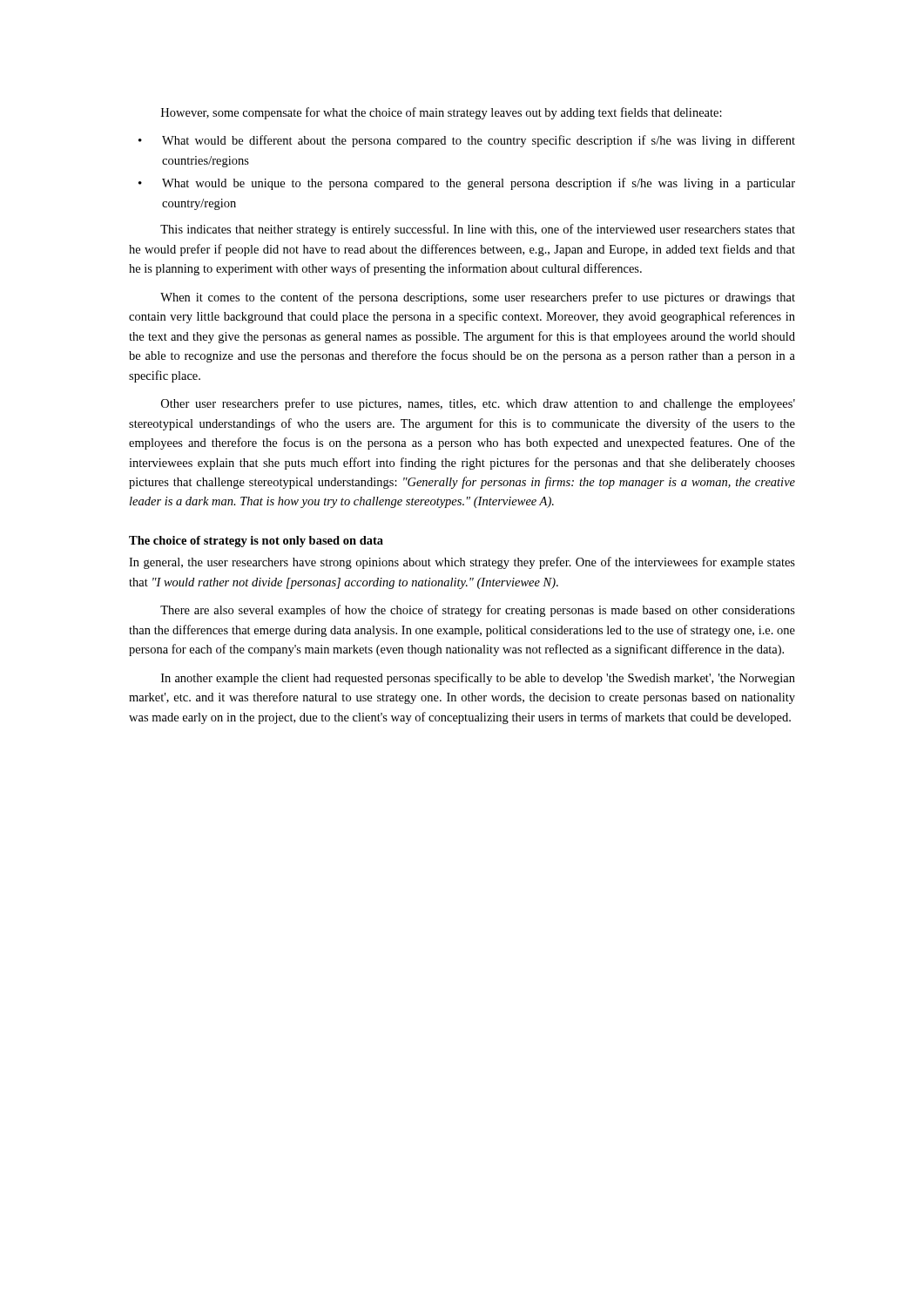Screen dimensions: 1307x924
Task: Click on the passage starting "In another example"
Action: (462, 697)
